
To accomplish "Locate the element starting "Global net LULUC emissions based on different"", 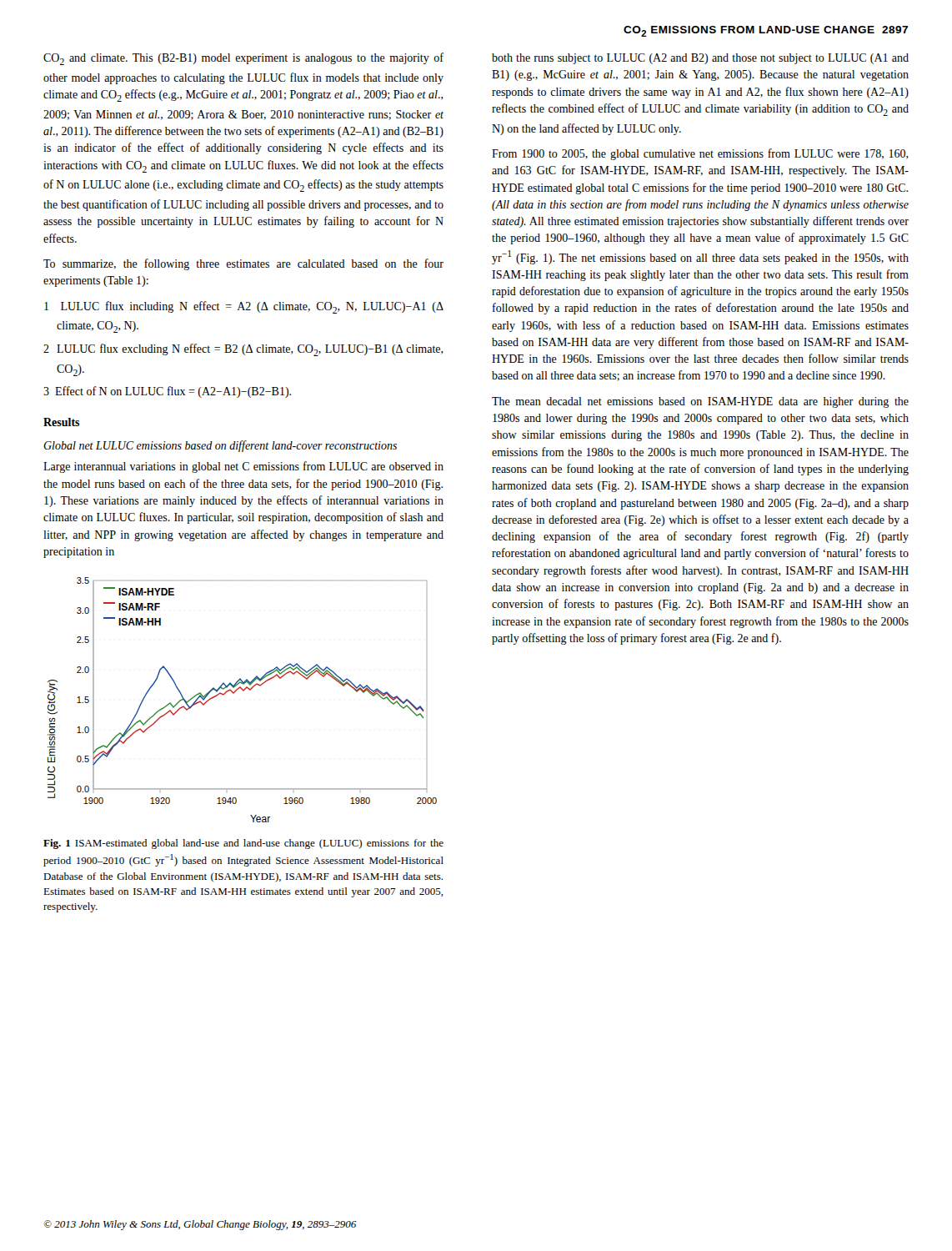I will click(x=220, y=445).
